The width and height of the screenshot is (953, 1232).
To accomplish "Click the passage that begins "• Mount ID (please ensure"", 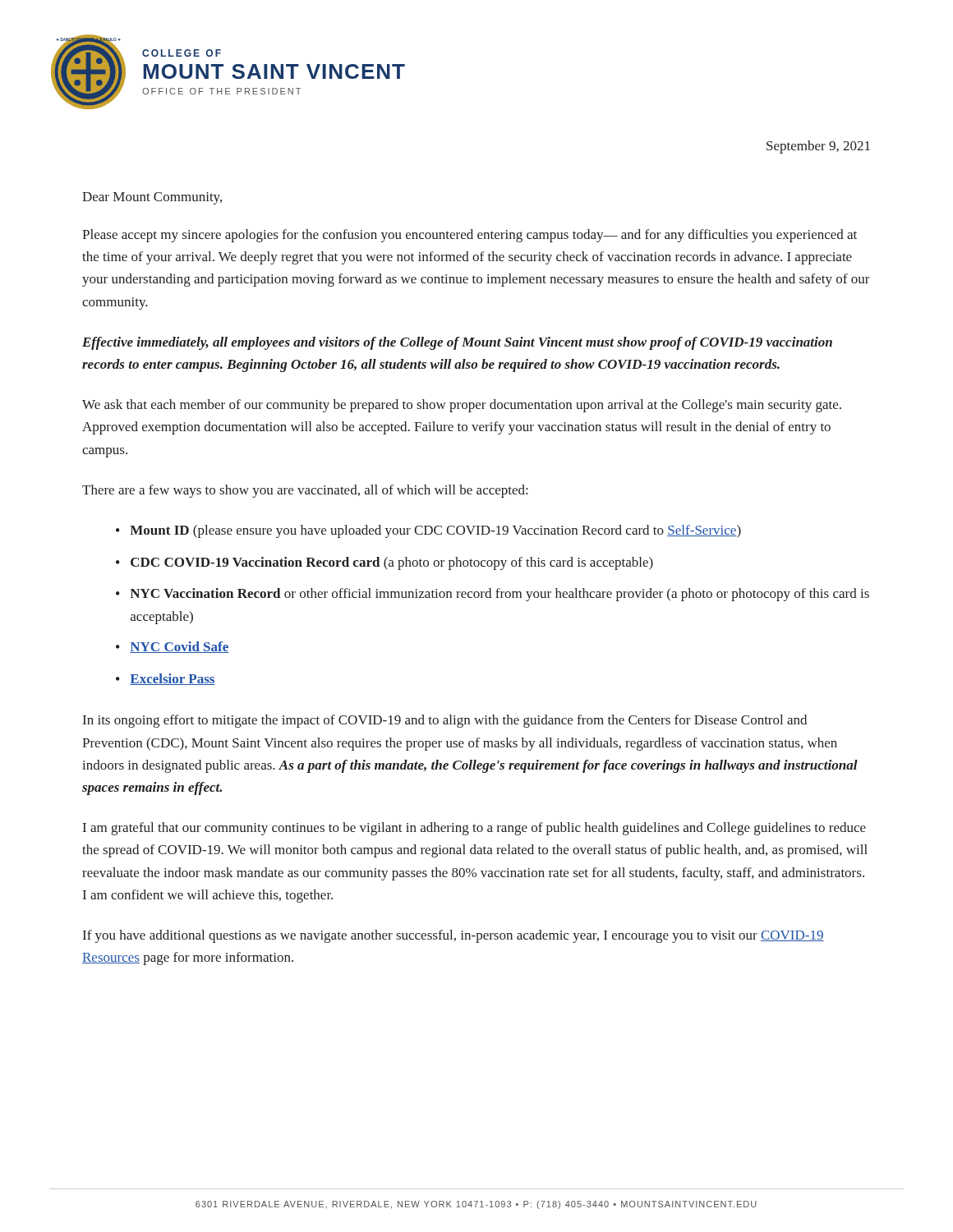I will 428,531.
